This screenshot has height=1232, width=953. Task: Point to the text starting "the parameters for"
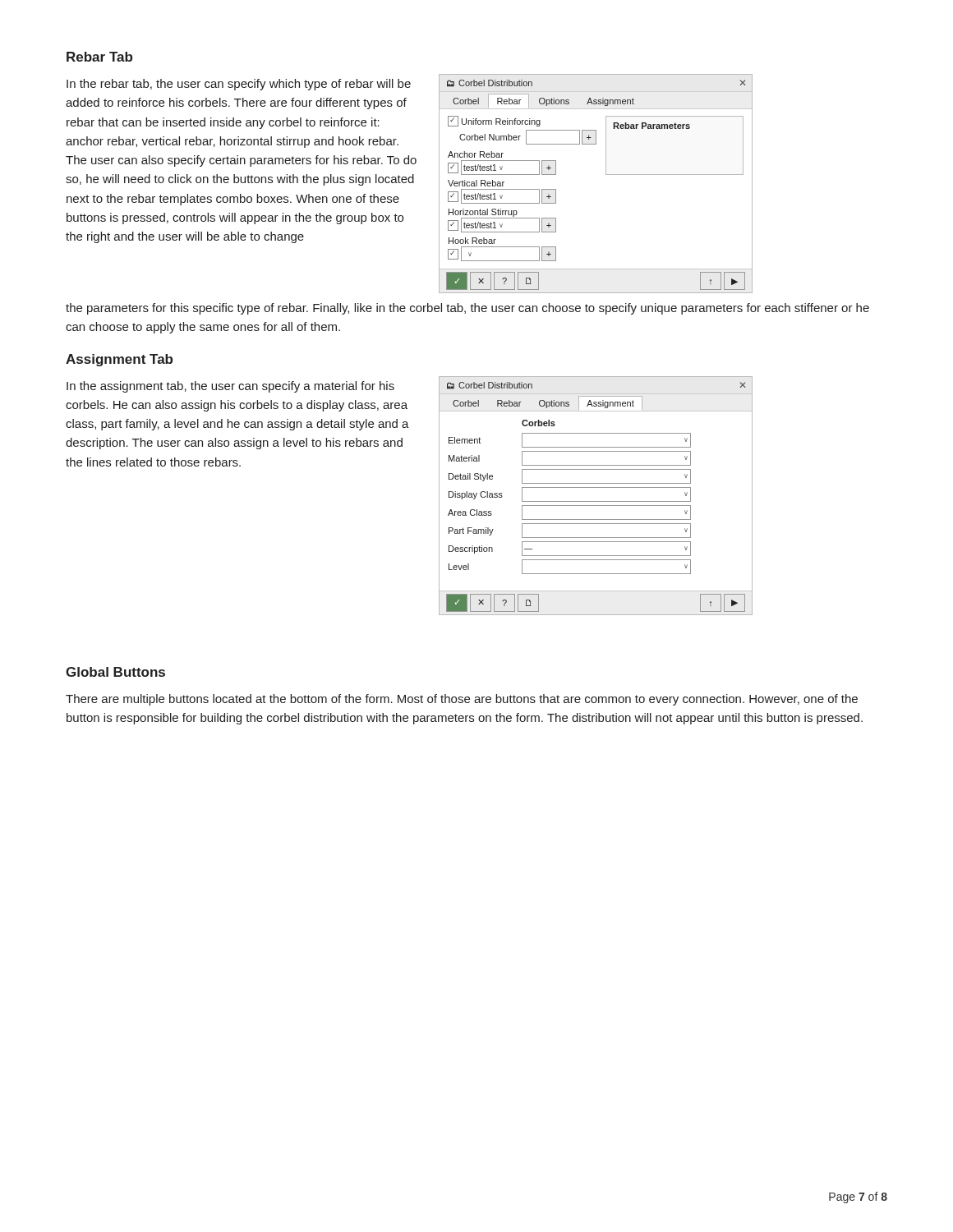[x=468, y=317]
